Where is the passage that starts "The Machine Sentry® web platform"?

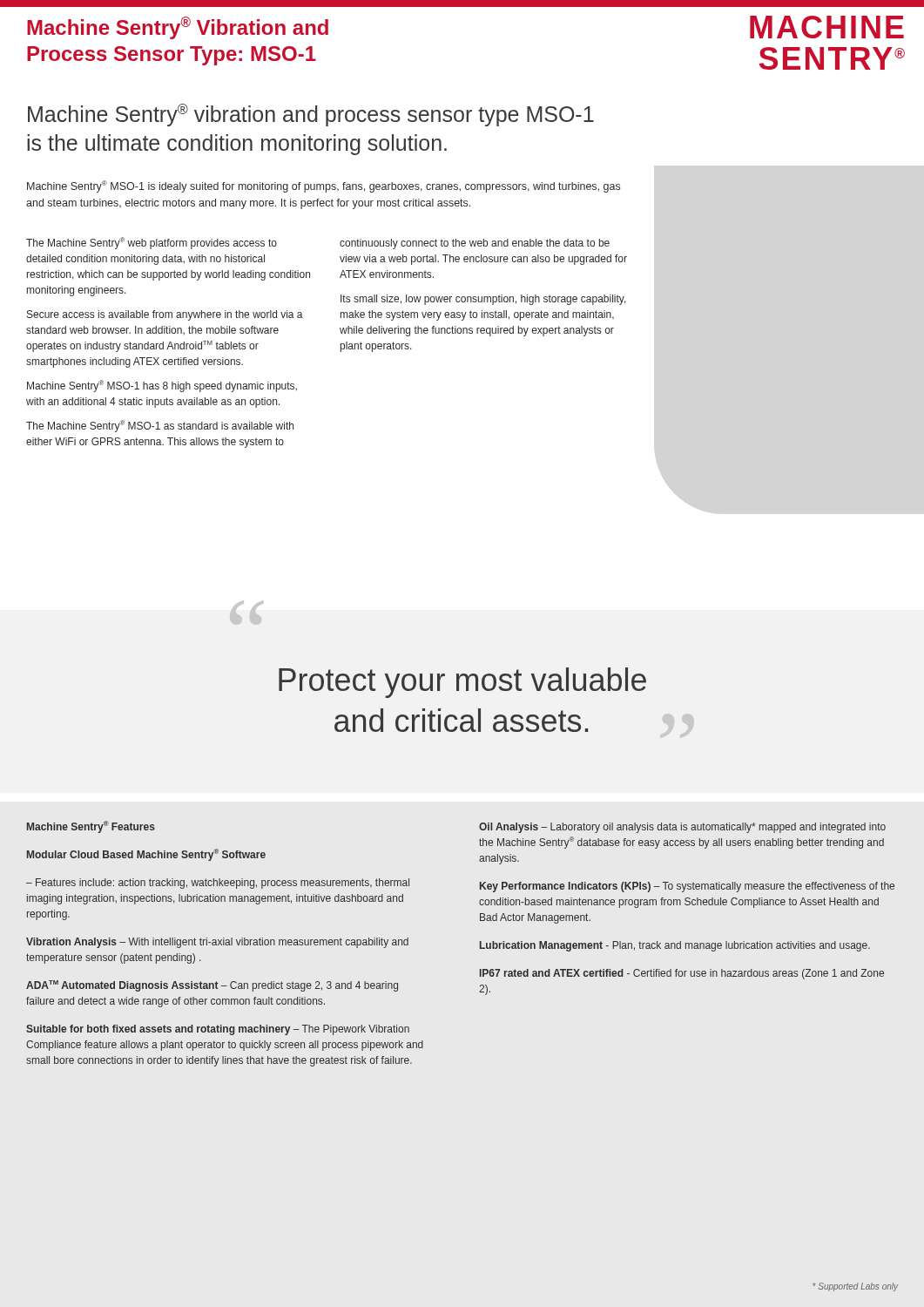pos(170,342)
